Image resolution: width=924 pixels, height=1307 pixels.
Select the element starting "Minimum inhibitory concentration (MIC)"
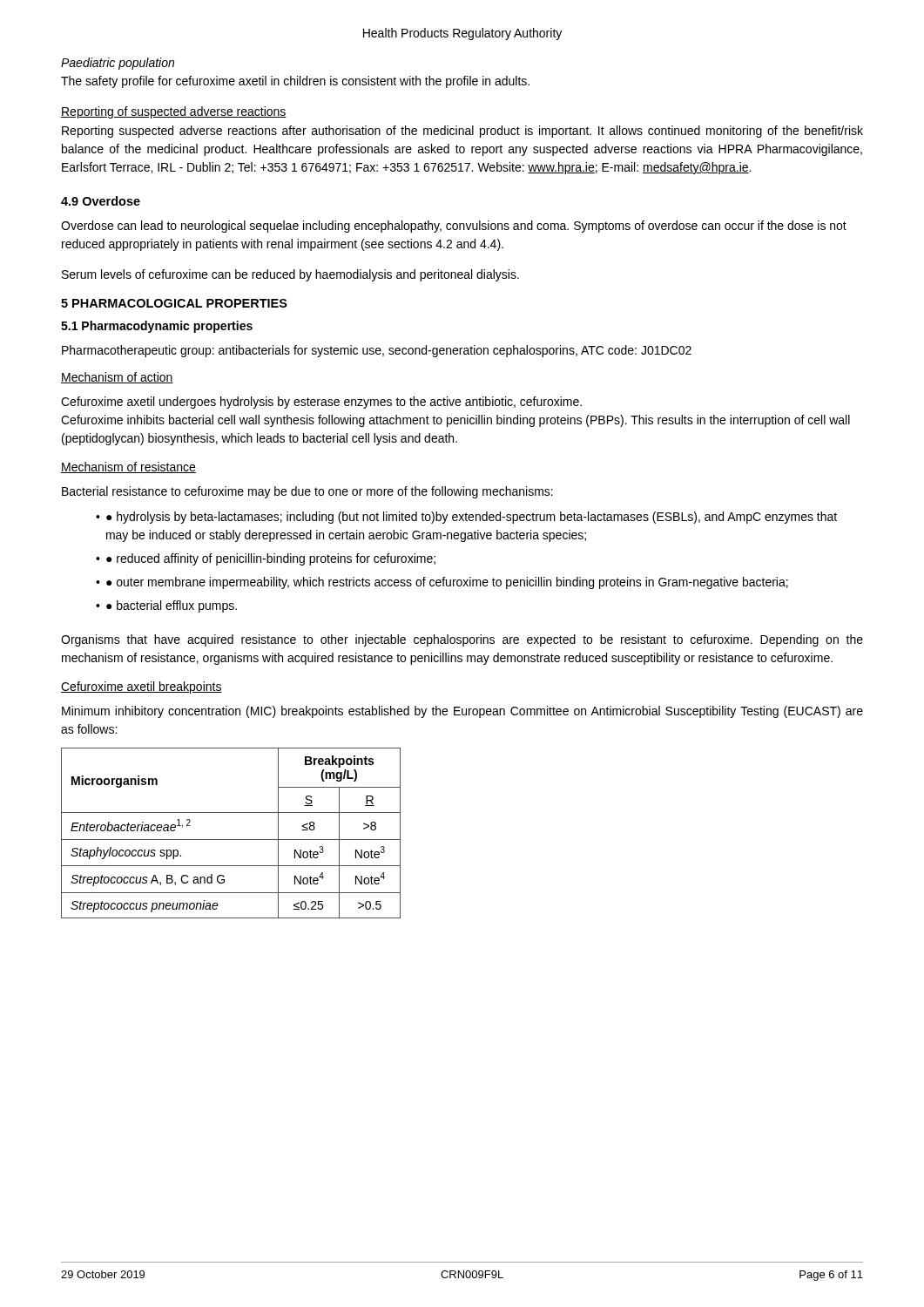[x=462, y=720]
